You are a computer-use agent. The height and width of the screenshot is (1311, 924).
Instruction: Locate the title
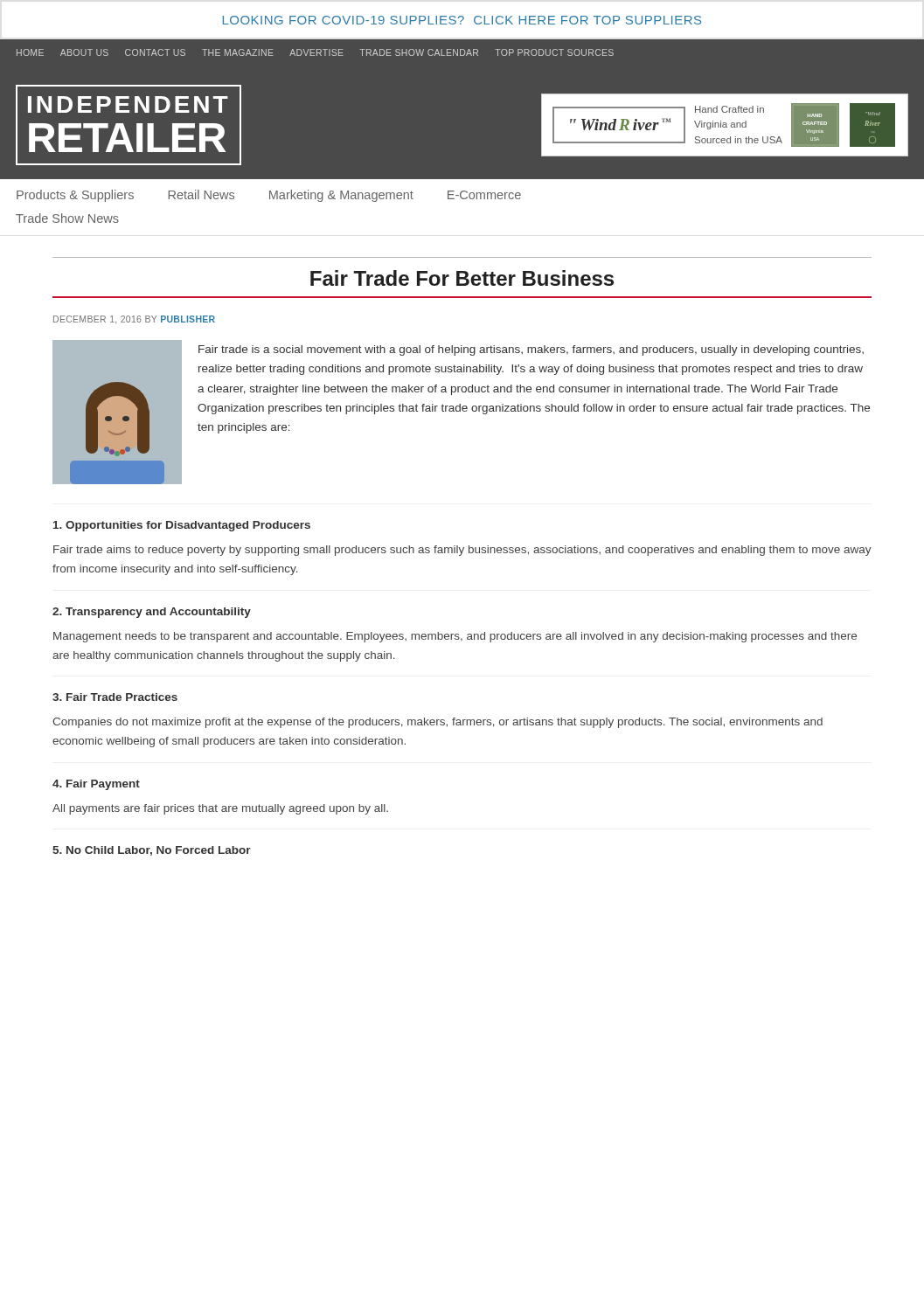point(462,278)
